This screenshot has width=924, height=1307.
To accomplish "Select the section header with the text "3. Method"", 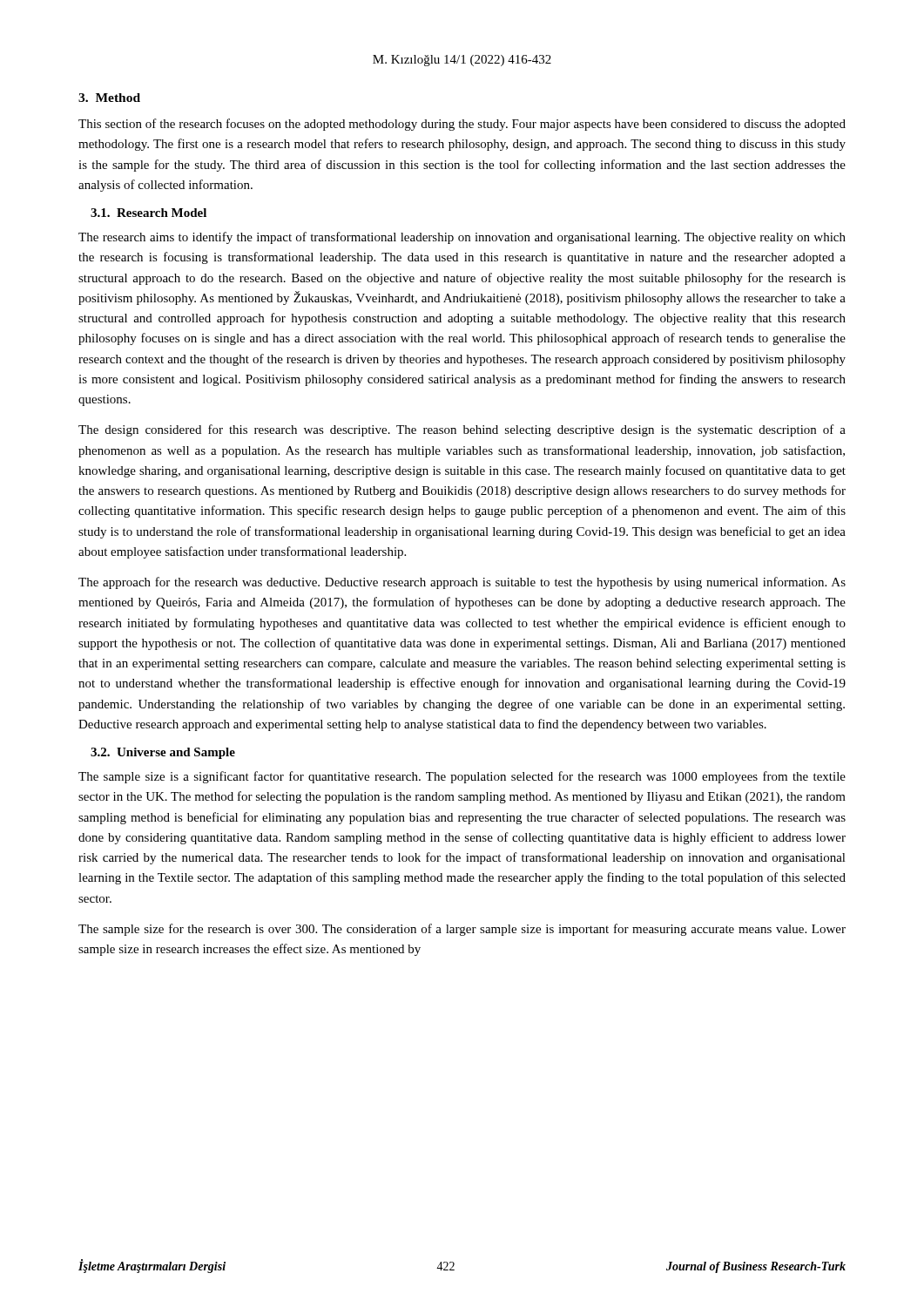I will (x=109, y=97).
